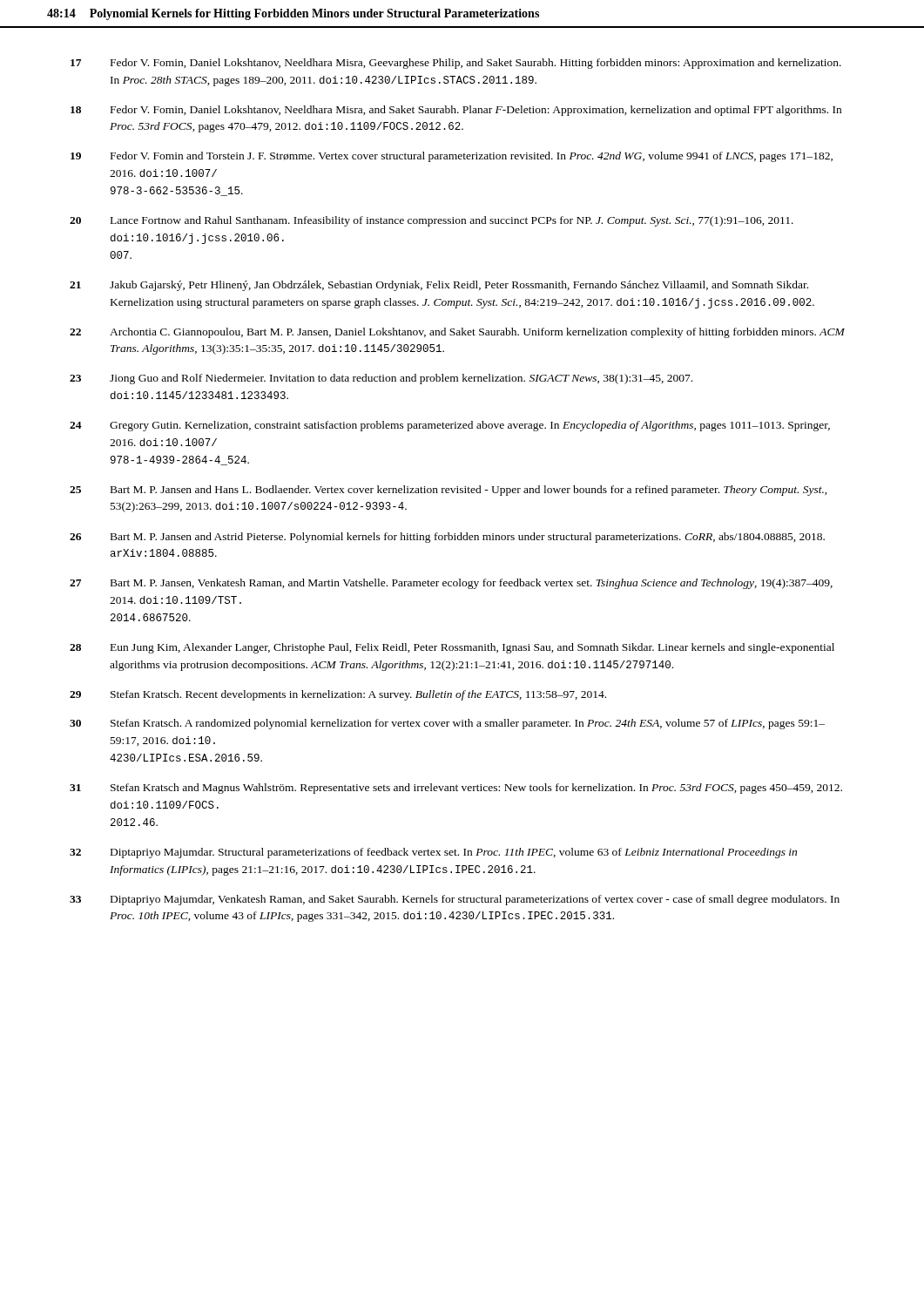Viewport: 924px width, 1307px height.
Task: Navigate to the element starting "17 Fedor V. Fomin, Daniel Lokshtanov, Neeldhara"
Action: (462, 71)
